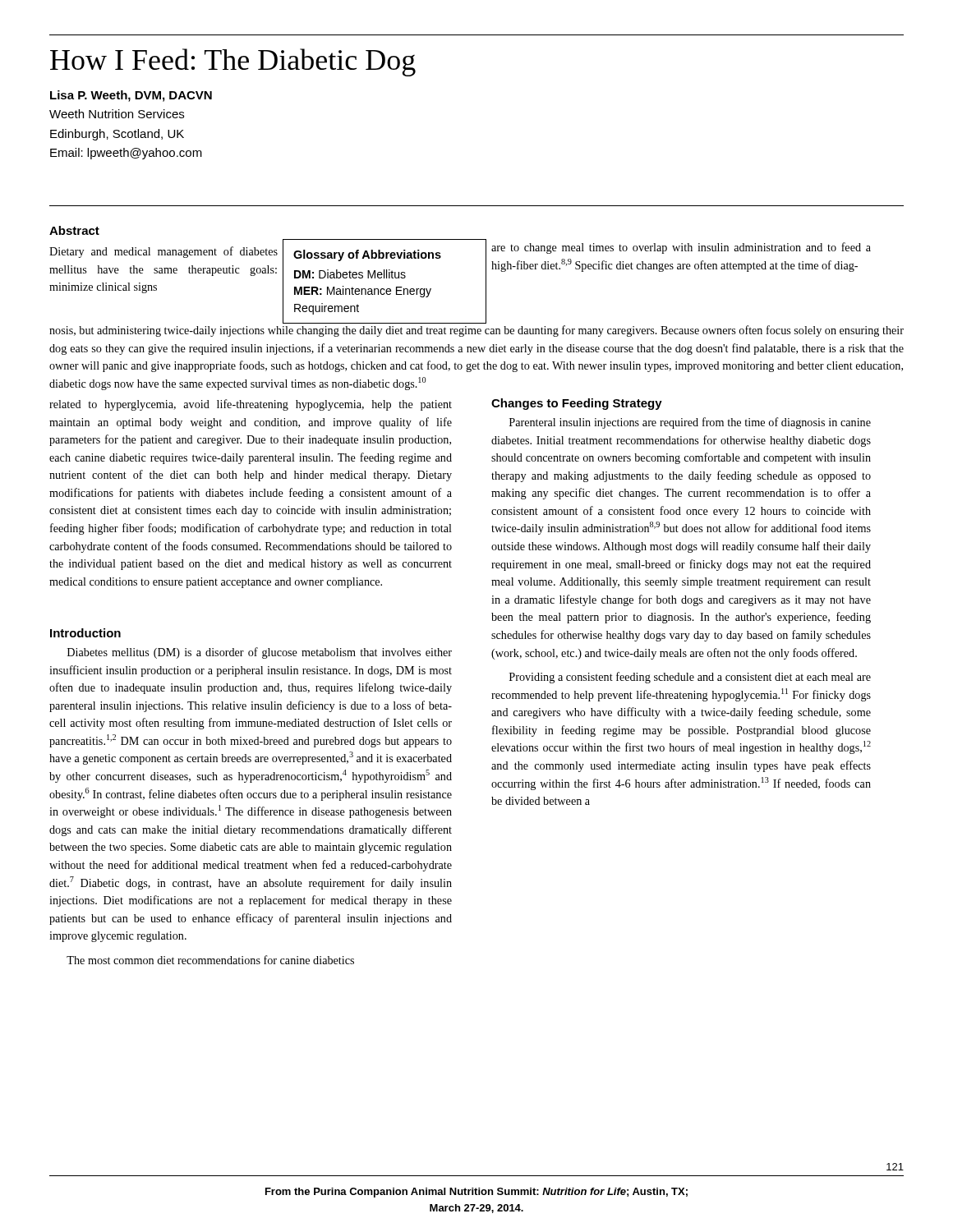The image size is (953, 1232).
Task: Locate the infographic
Action: [384, 285]
